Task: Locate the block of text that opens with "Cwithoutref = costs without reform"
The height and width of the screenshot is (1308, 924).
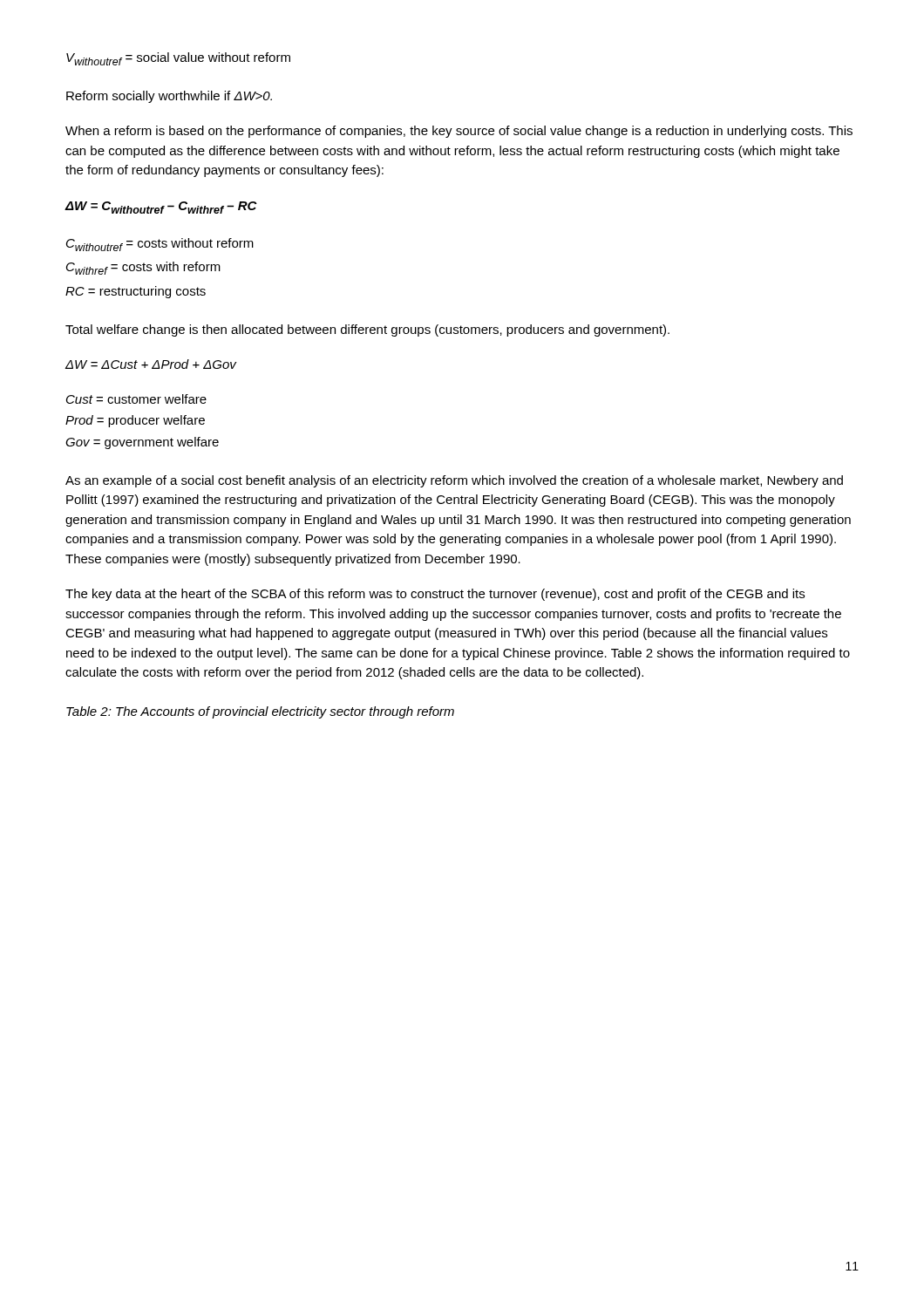Action: click(160, 267)
